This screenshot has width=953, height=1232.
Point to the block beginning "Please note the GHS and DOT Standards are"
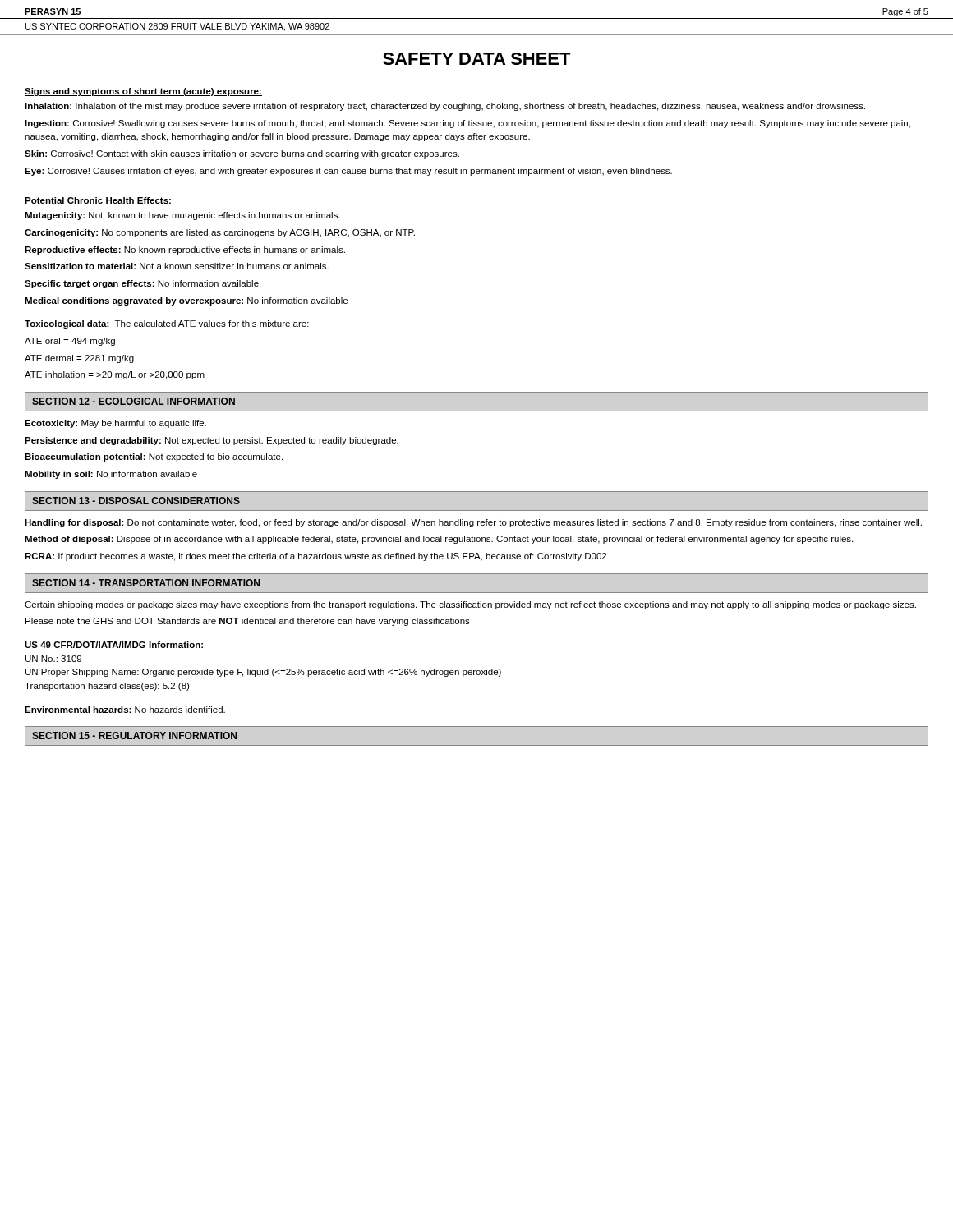247,621
